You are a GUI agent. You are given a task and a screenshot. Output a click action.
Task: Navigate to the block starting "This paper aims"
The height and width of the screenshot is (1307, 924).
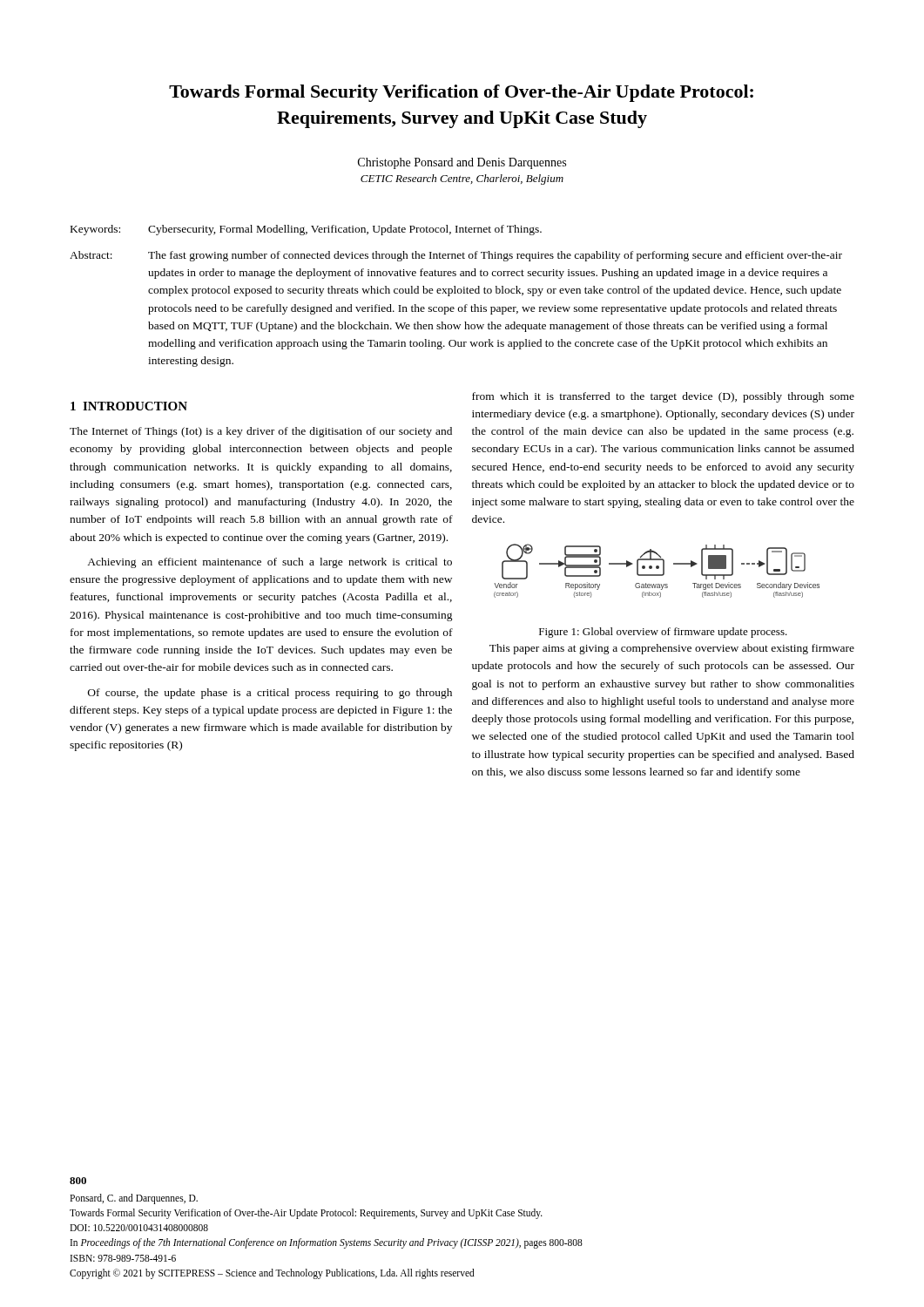663,710
